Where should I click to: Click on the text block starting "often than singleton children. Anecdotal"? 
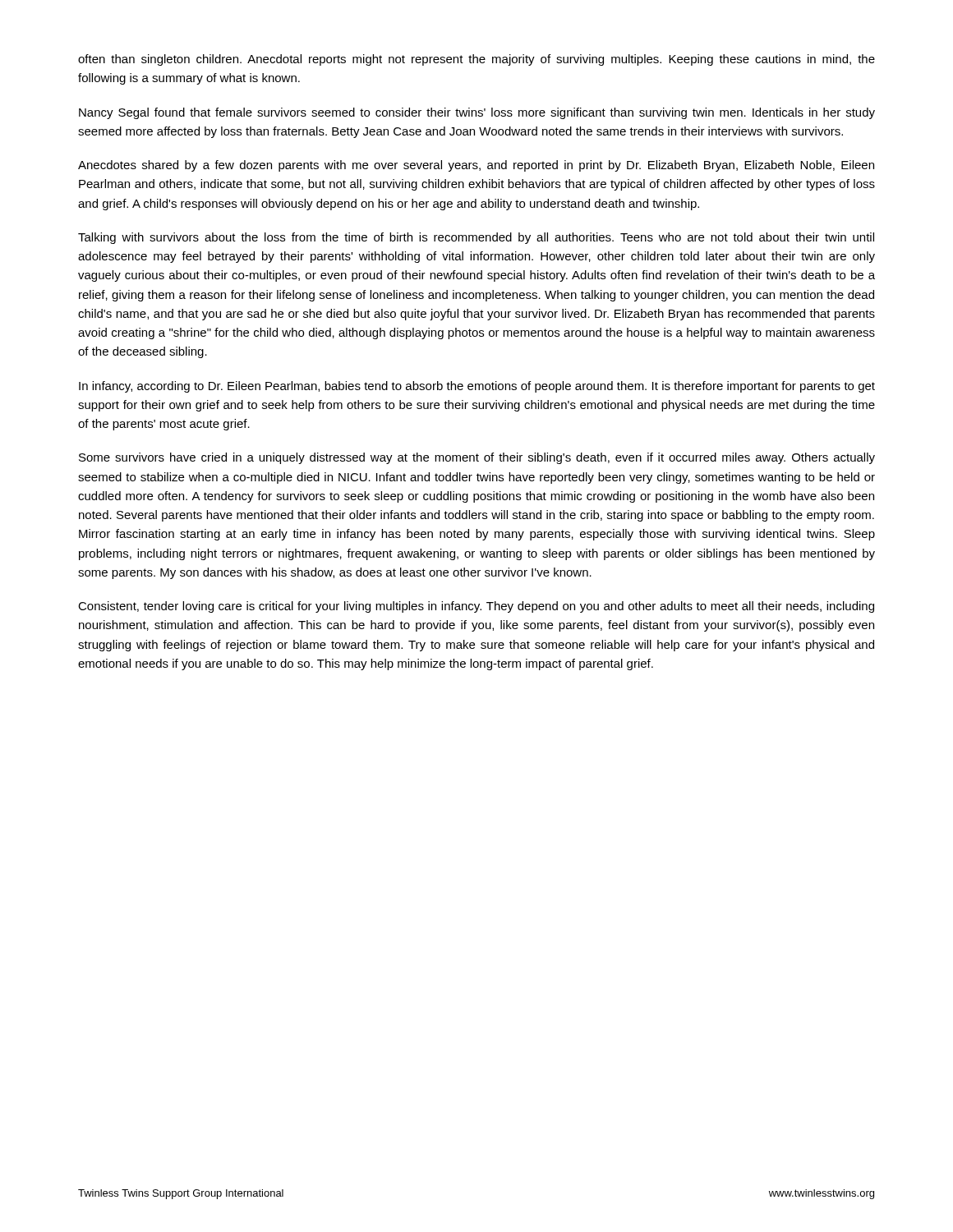click(476, 68)
